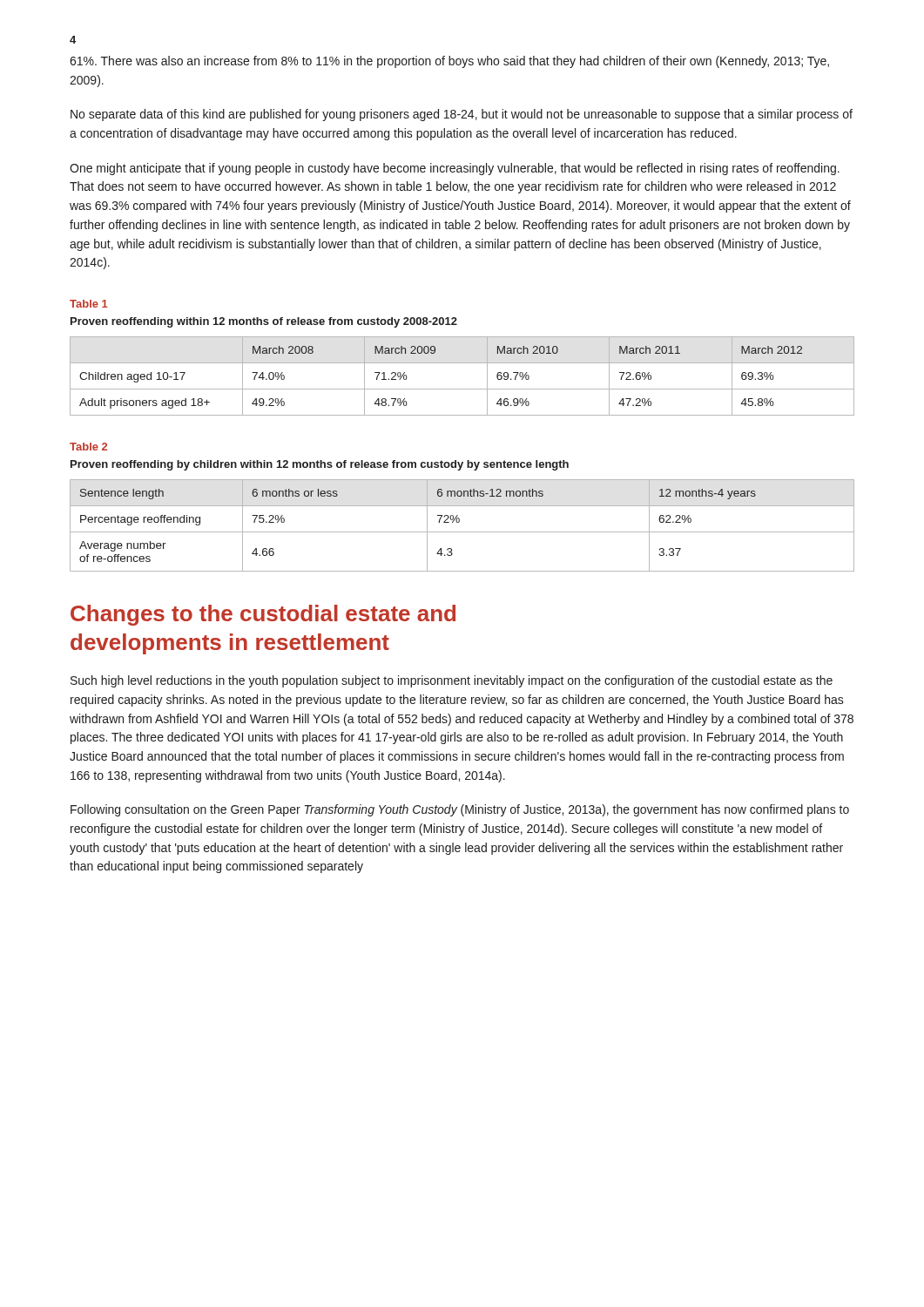Find the element starting "Such high level"

click(x=462, y=728)
